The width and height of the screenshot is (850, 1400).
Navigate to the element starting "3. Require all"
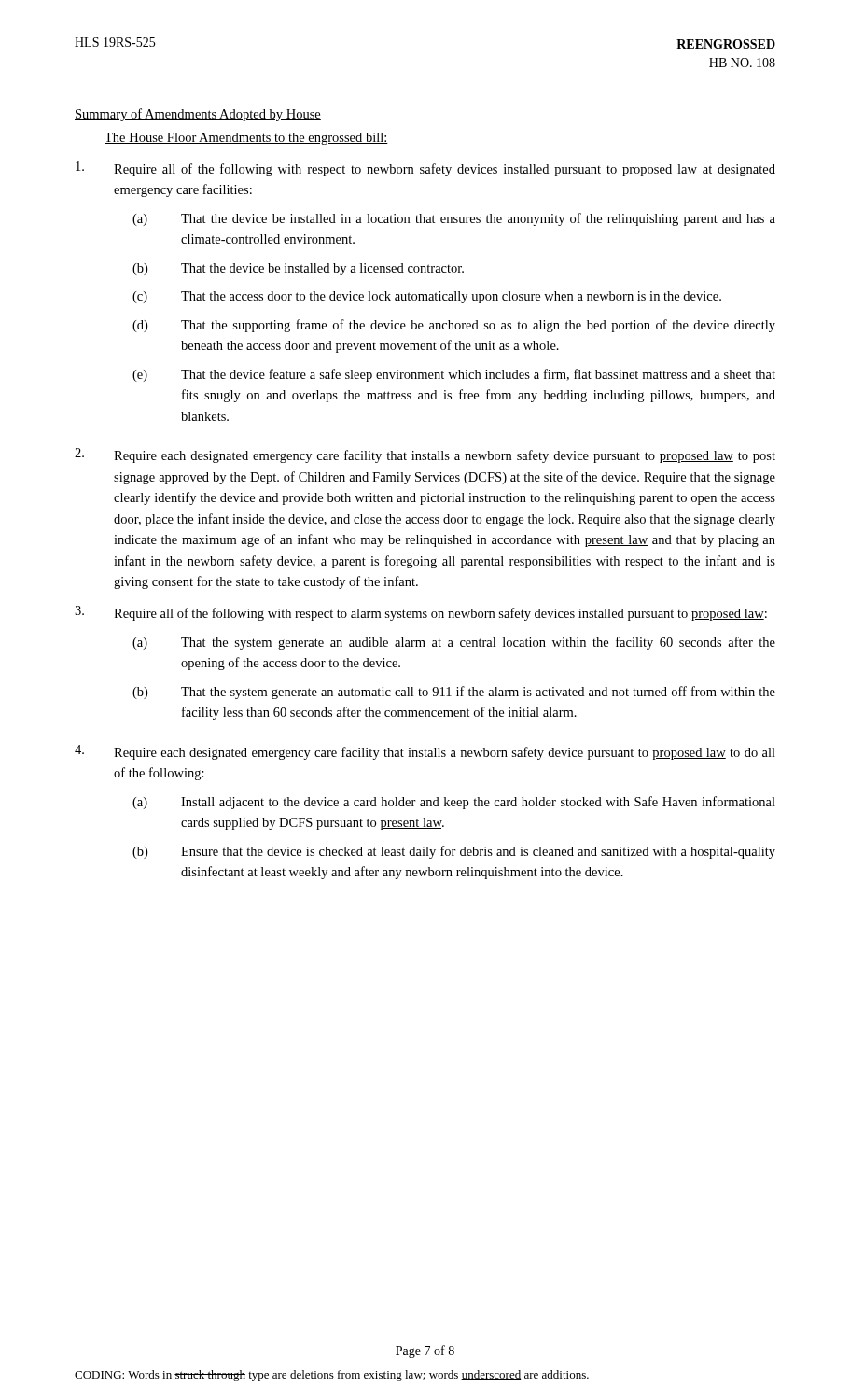421,613
